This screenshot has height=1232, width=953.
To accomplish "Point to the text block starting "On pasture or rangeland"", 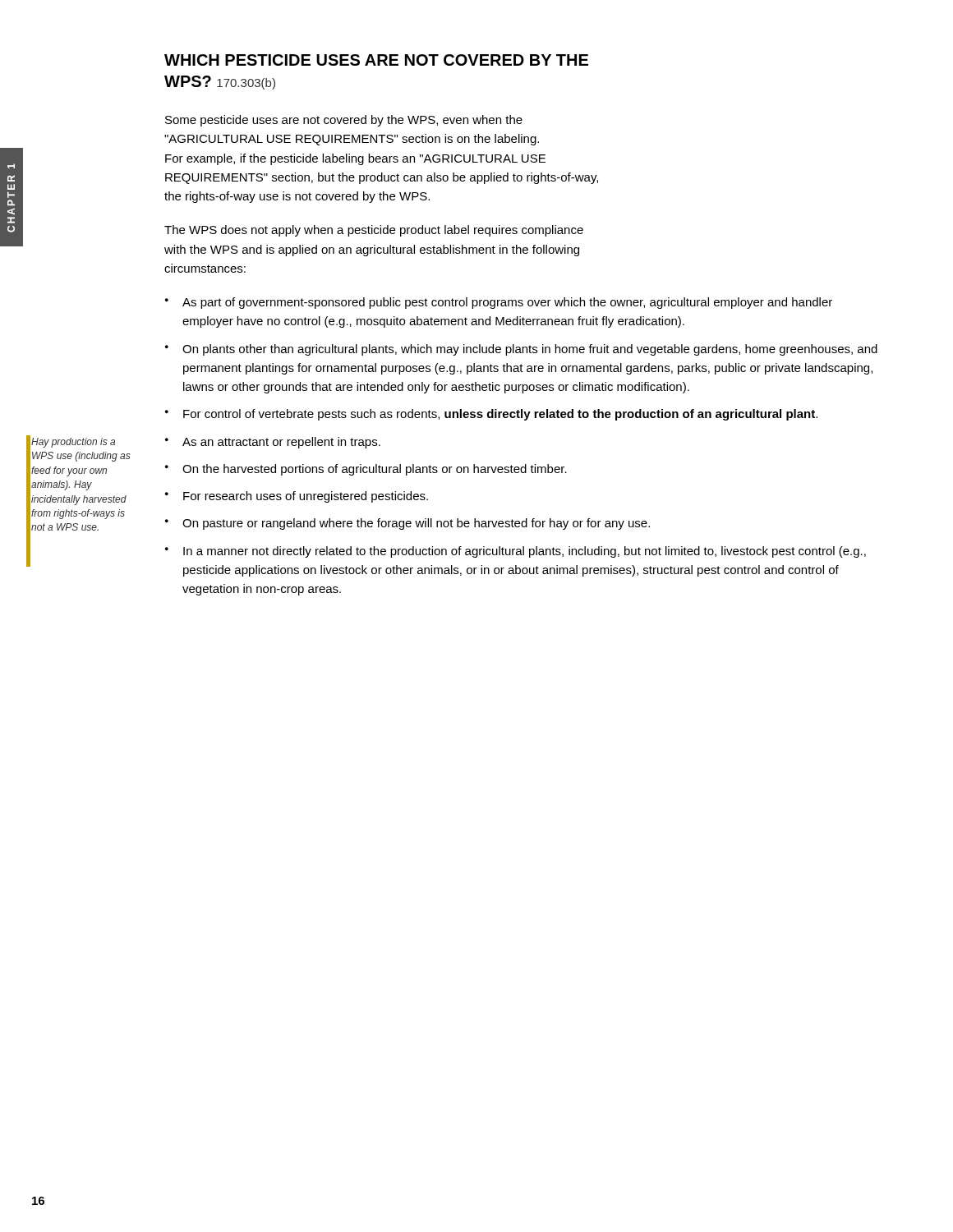I will (417, 523).
